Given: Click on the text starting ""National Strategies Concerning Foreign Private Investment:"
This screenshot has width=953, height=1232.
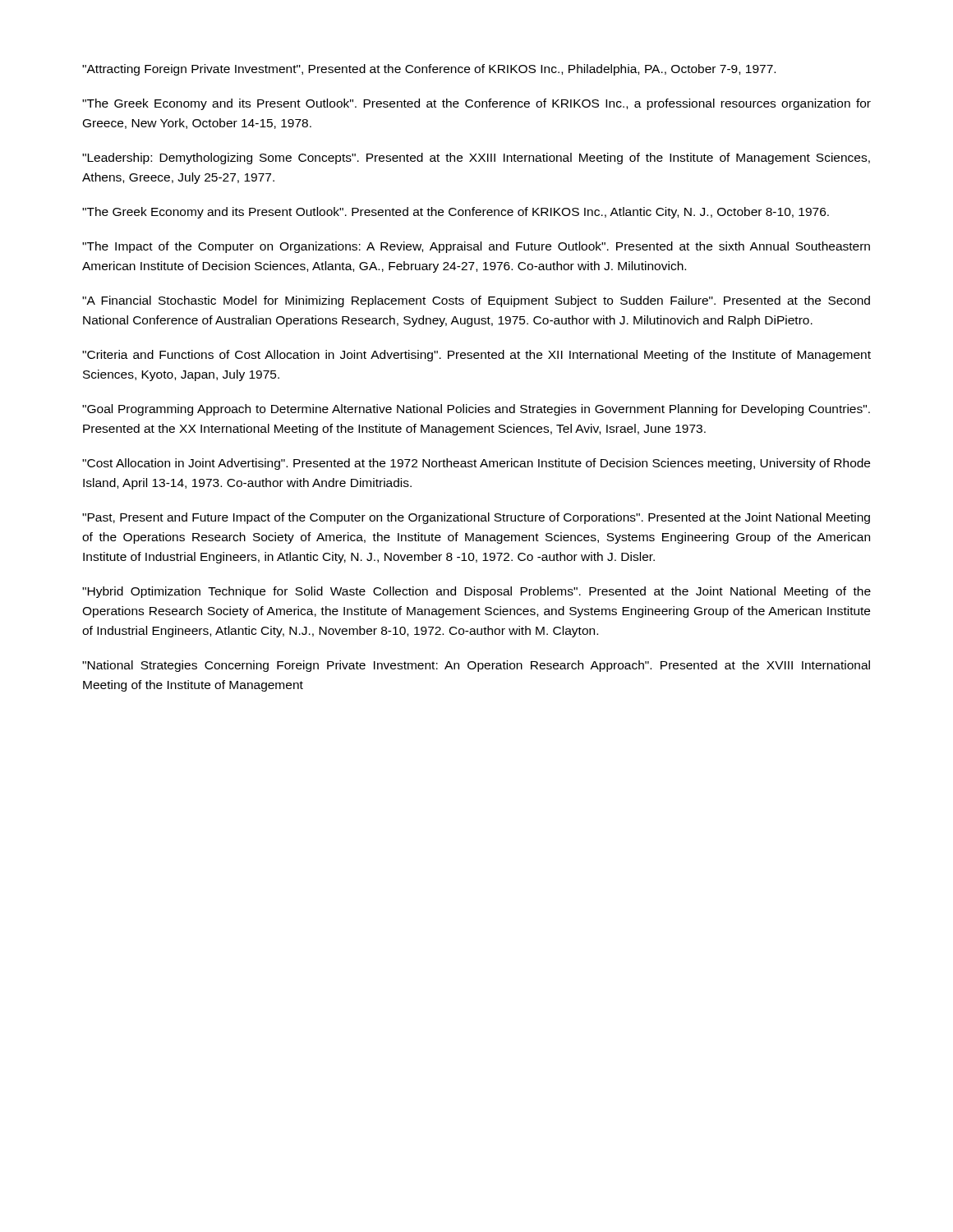Looking at the screenshot, I should point(476,675).
